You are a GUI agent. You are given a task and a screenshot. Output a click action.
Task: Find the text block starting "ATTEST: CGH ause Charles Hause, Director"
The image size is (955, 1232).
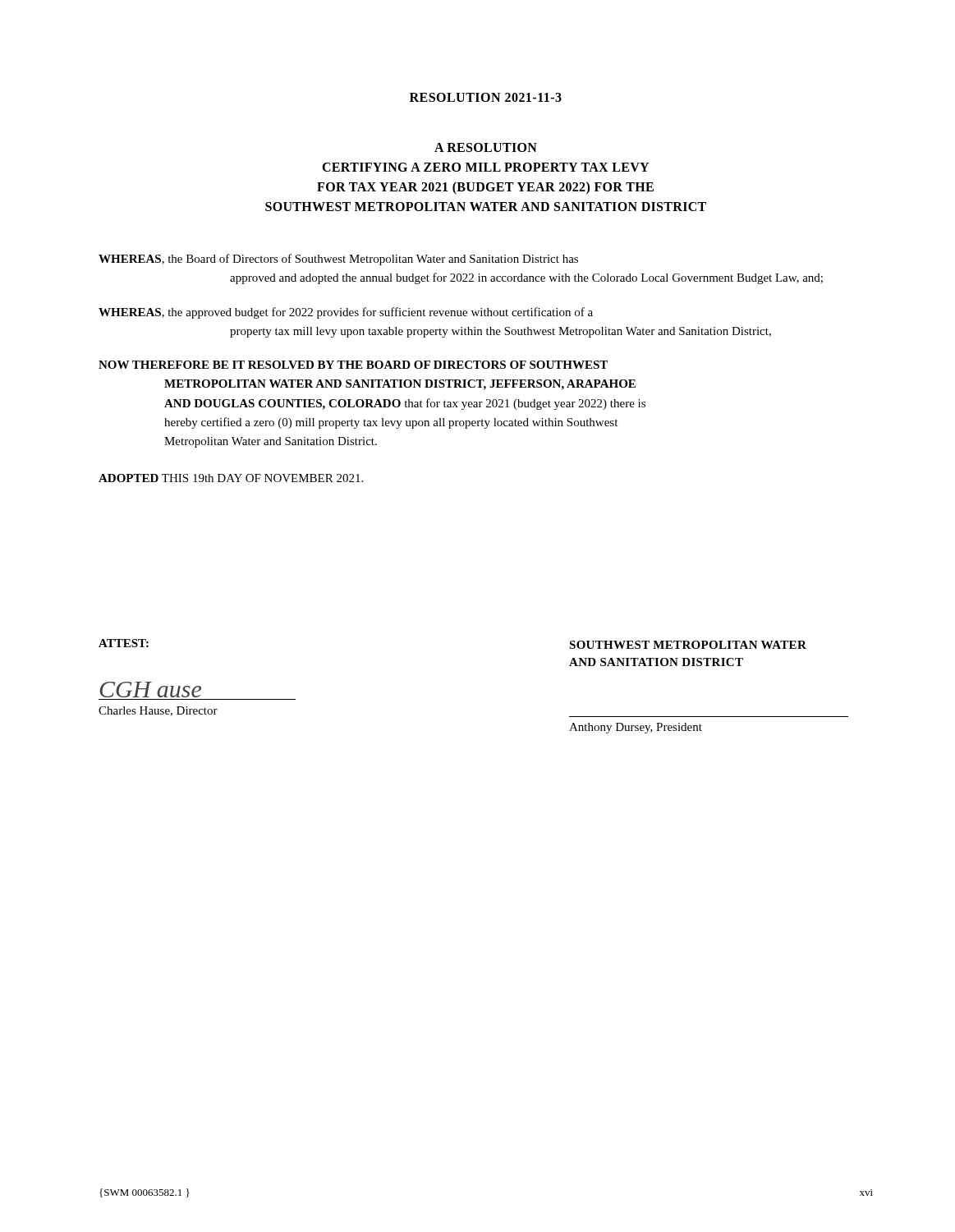pyautogui.click(x=115, y=641)
